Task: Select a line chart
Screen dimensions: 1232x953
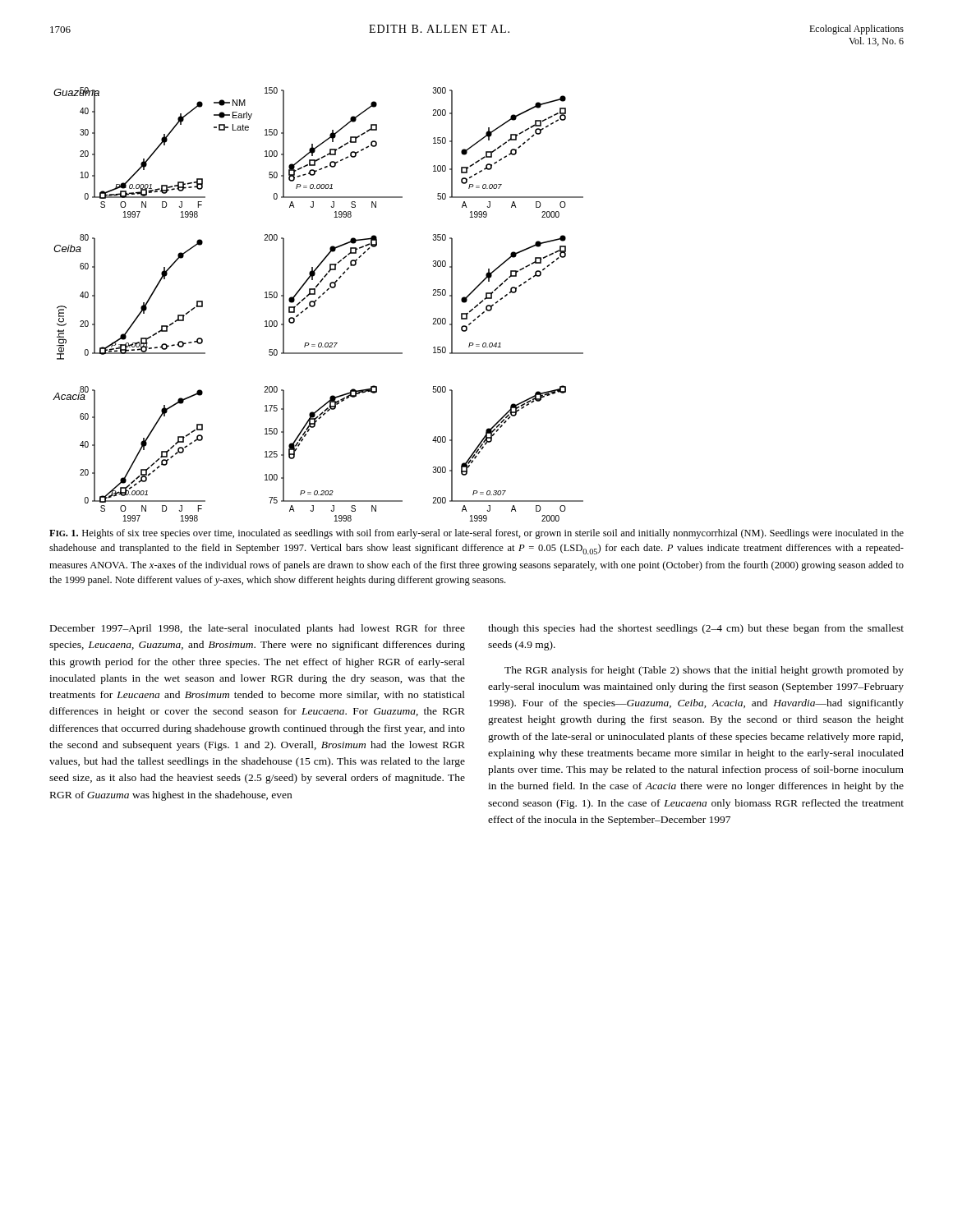Action: tap(476, 285)
